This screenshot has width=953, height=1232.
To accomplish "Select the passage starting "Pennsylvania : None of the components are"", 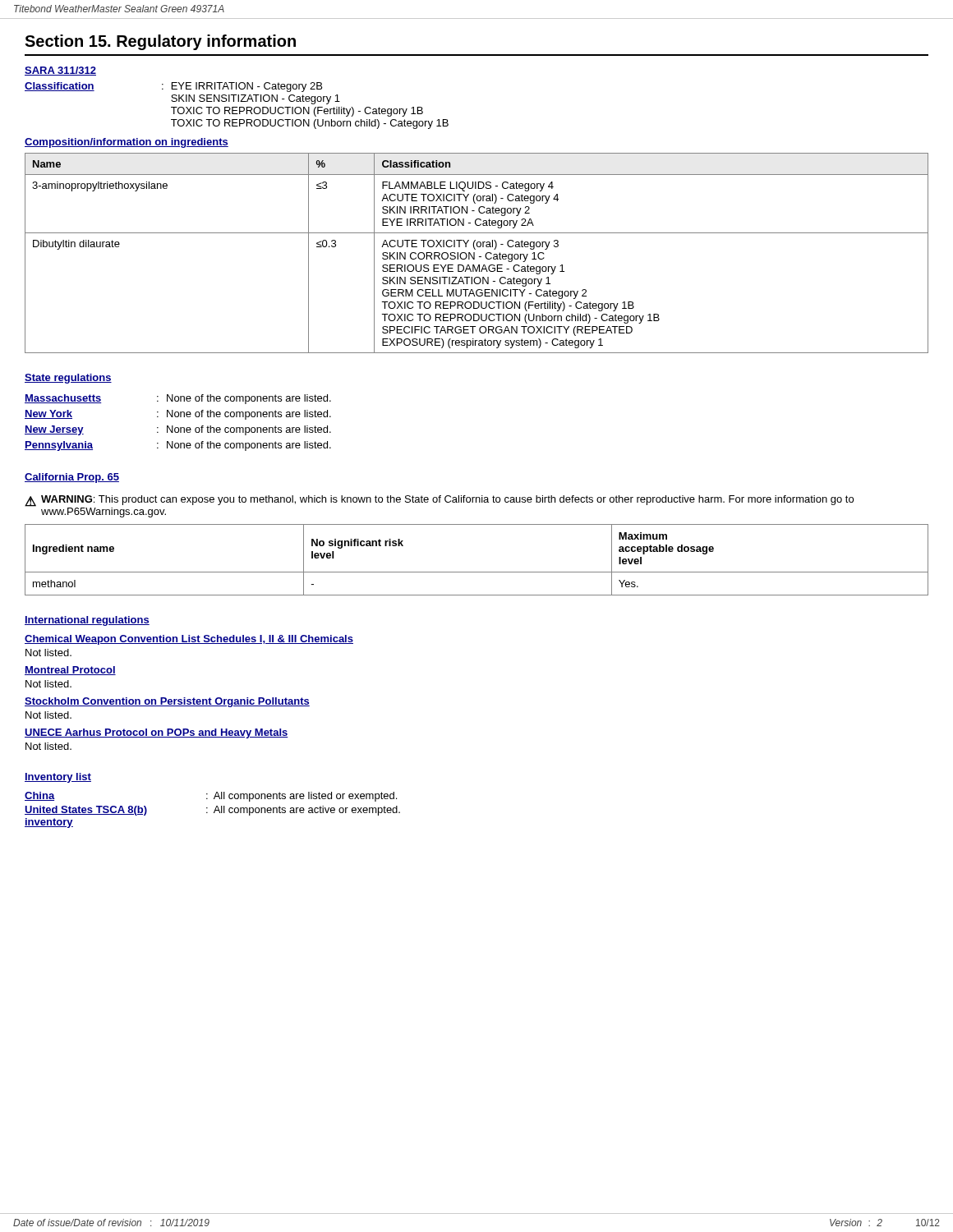I will (x=178, y=446).
